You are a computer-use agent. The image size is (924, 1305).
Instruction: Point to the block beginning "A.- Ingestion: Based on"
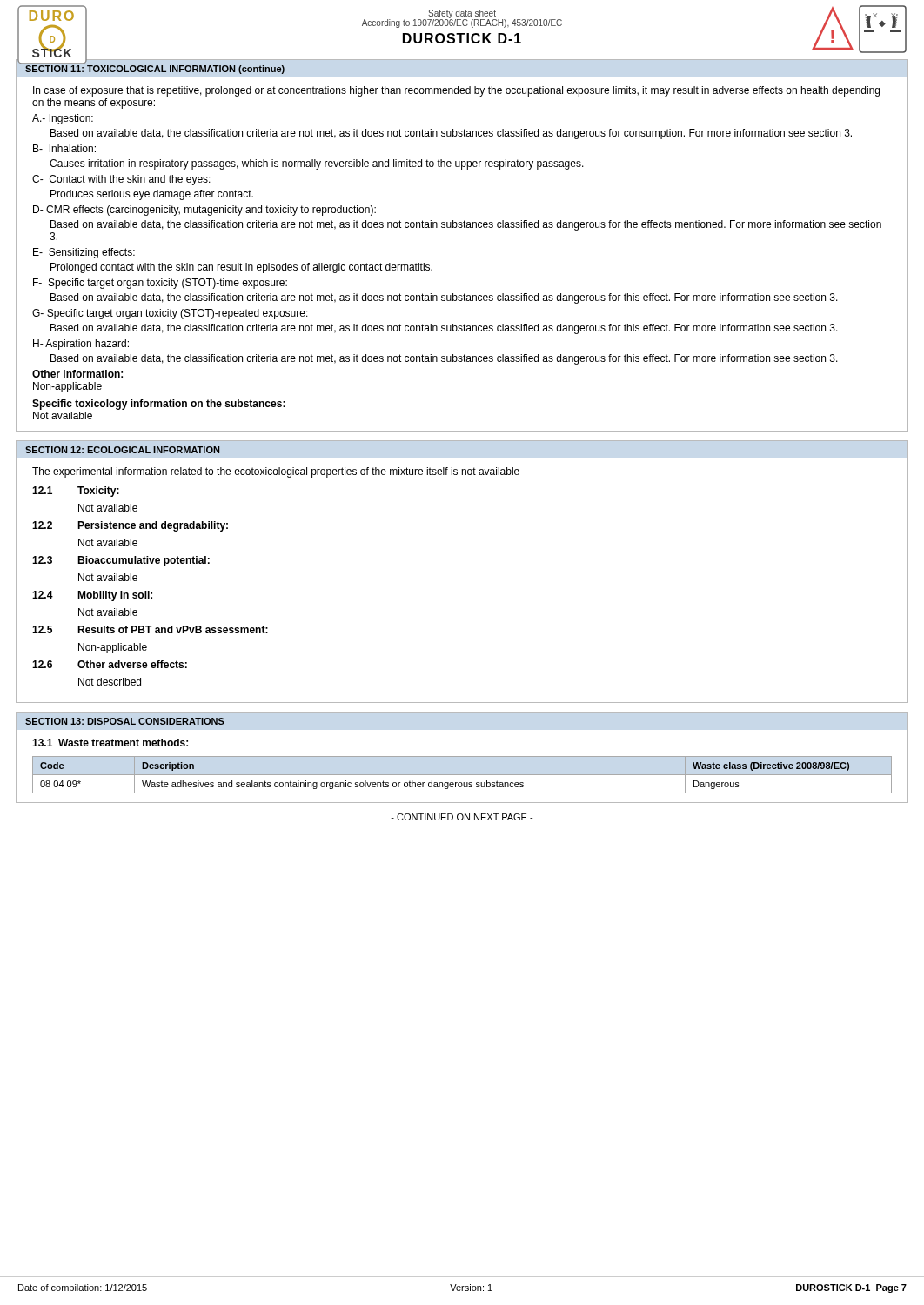(x=462, y=126)
